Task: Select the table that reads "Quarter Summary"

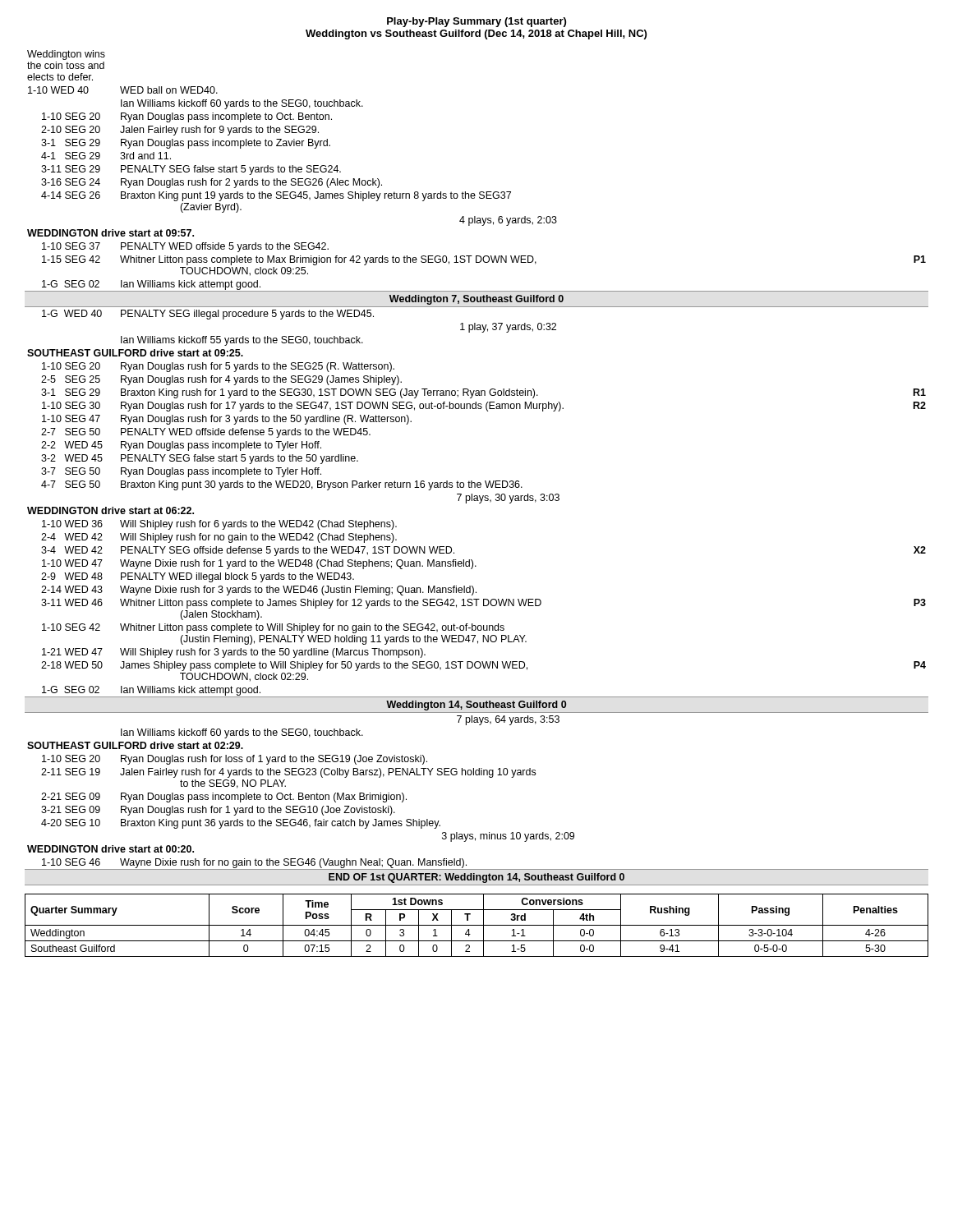Action: click(x=476, y=925)
